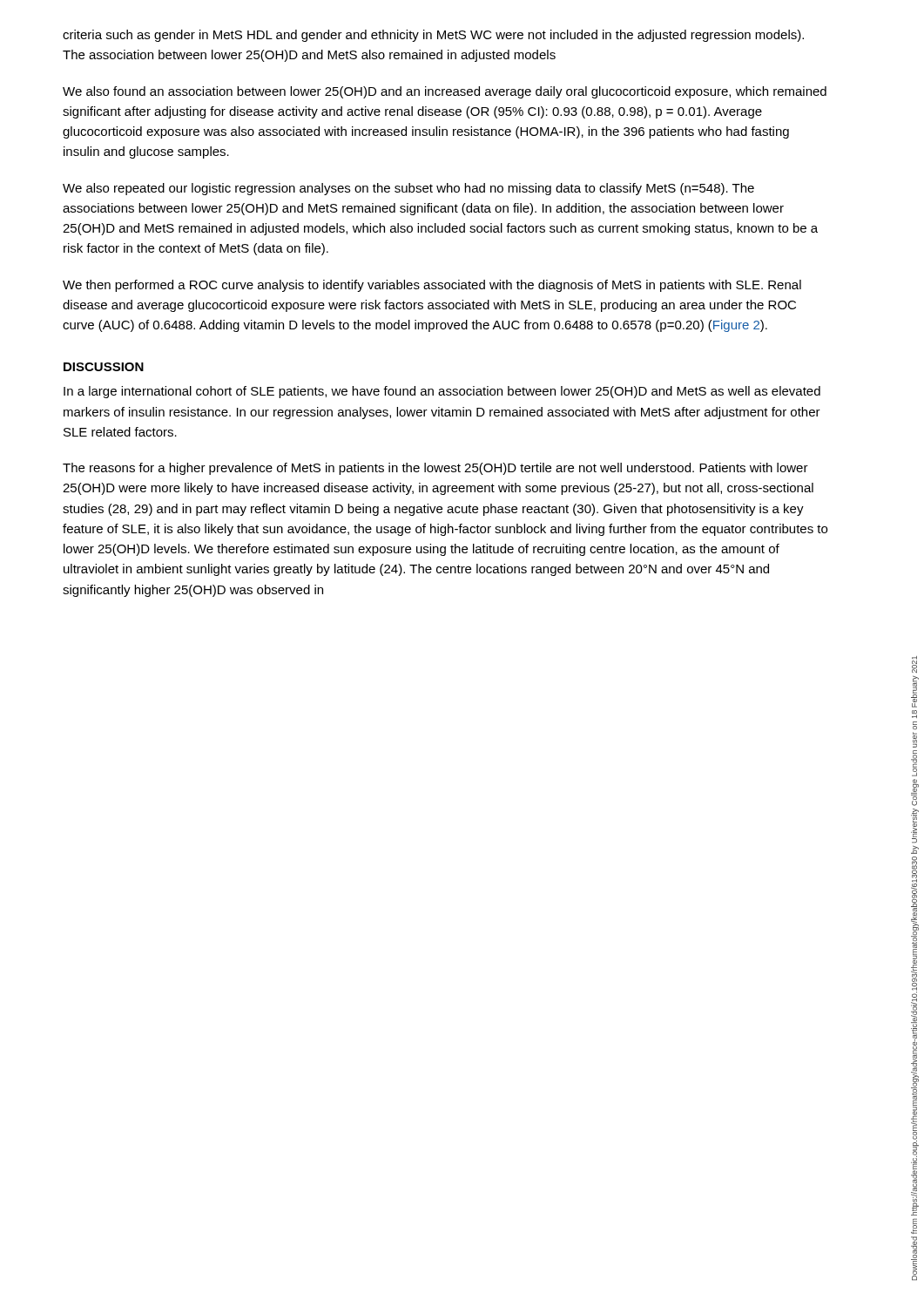Locate the block of text that opens with "We also repeated"
Screen dimensions: 1307x924
446,218
